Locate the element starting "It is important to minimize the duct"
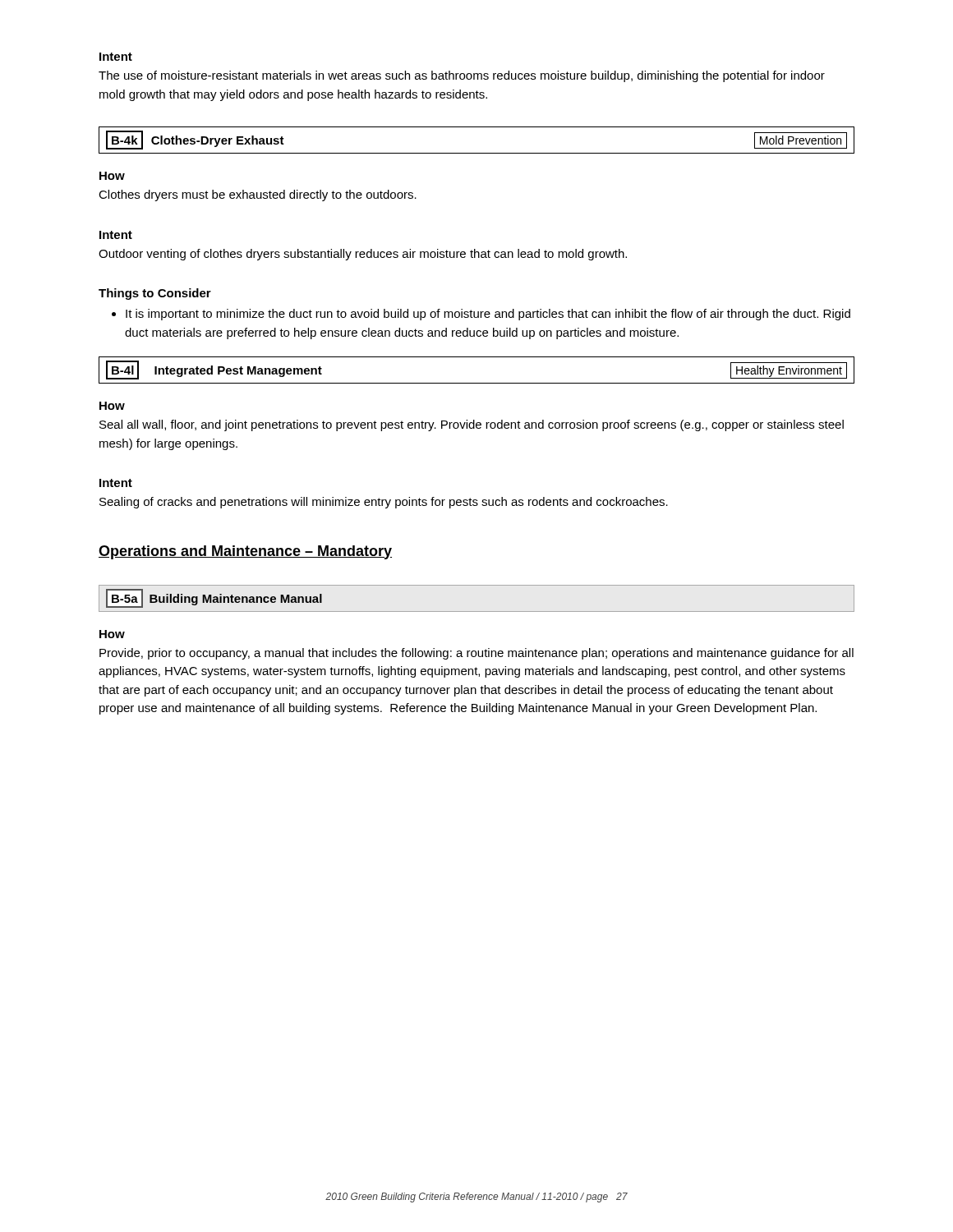The image size is (953, 1232). click(488, 323)
